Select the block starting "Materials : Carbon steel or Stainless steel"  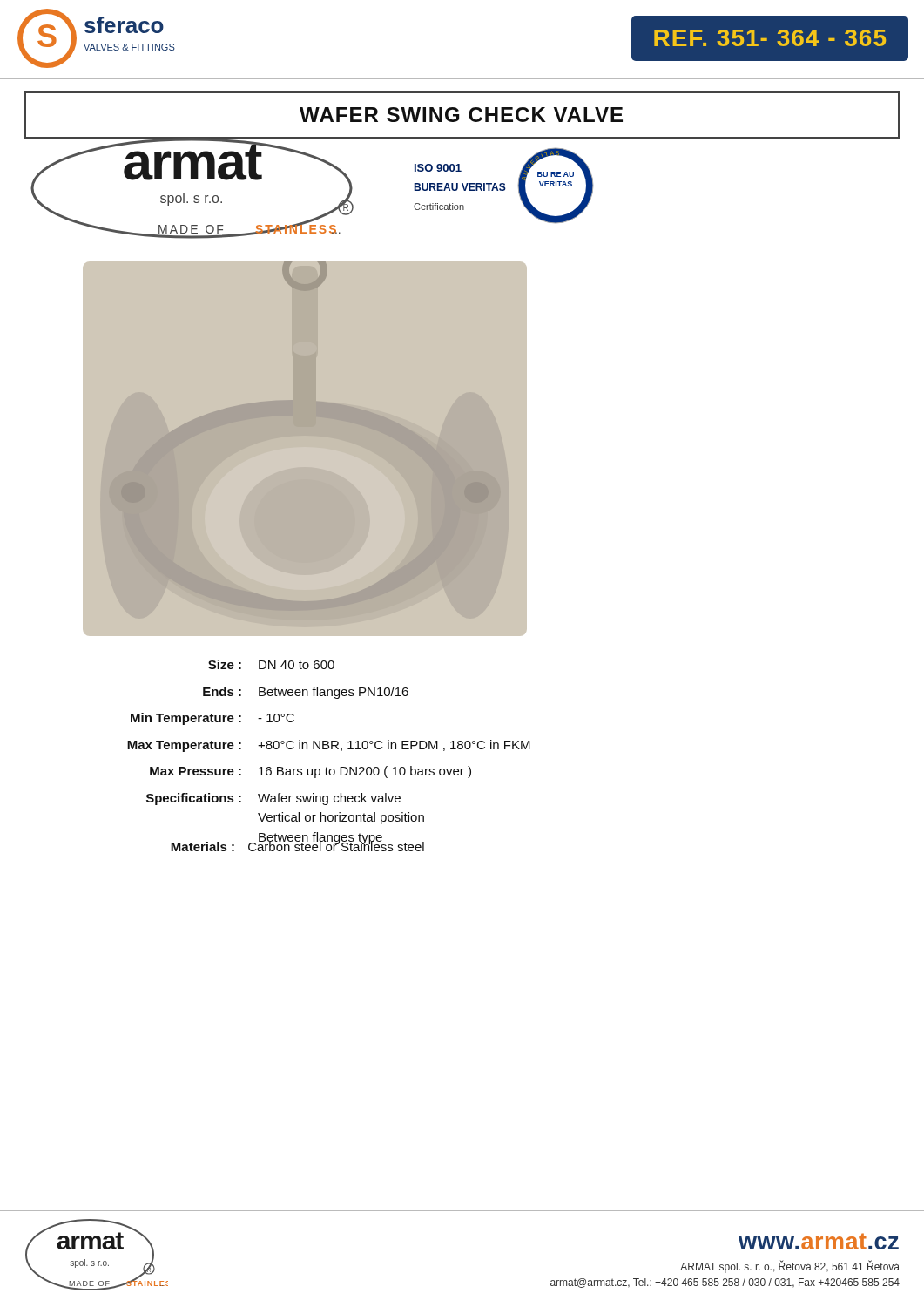pyautogui.click(x=238, y=847)
